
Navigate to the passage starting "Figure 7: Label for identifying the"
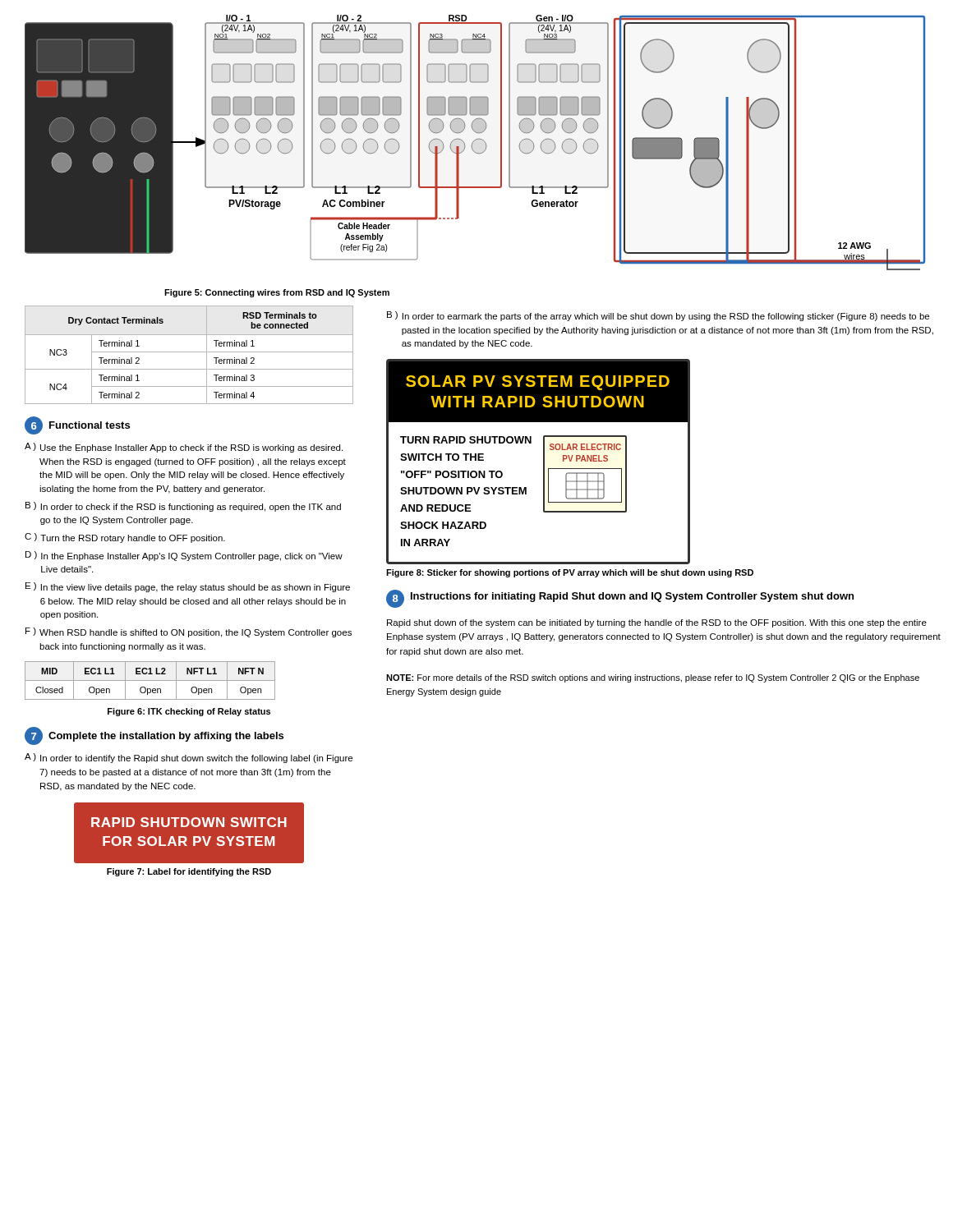point(189,872)
